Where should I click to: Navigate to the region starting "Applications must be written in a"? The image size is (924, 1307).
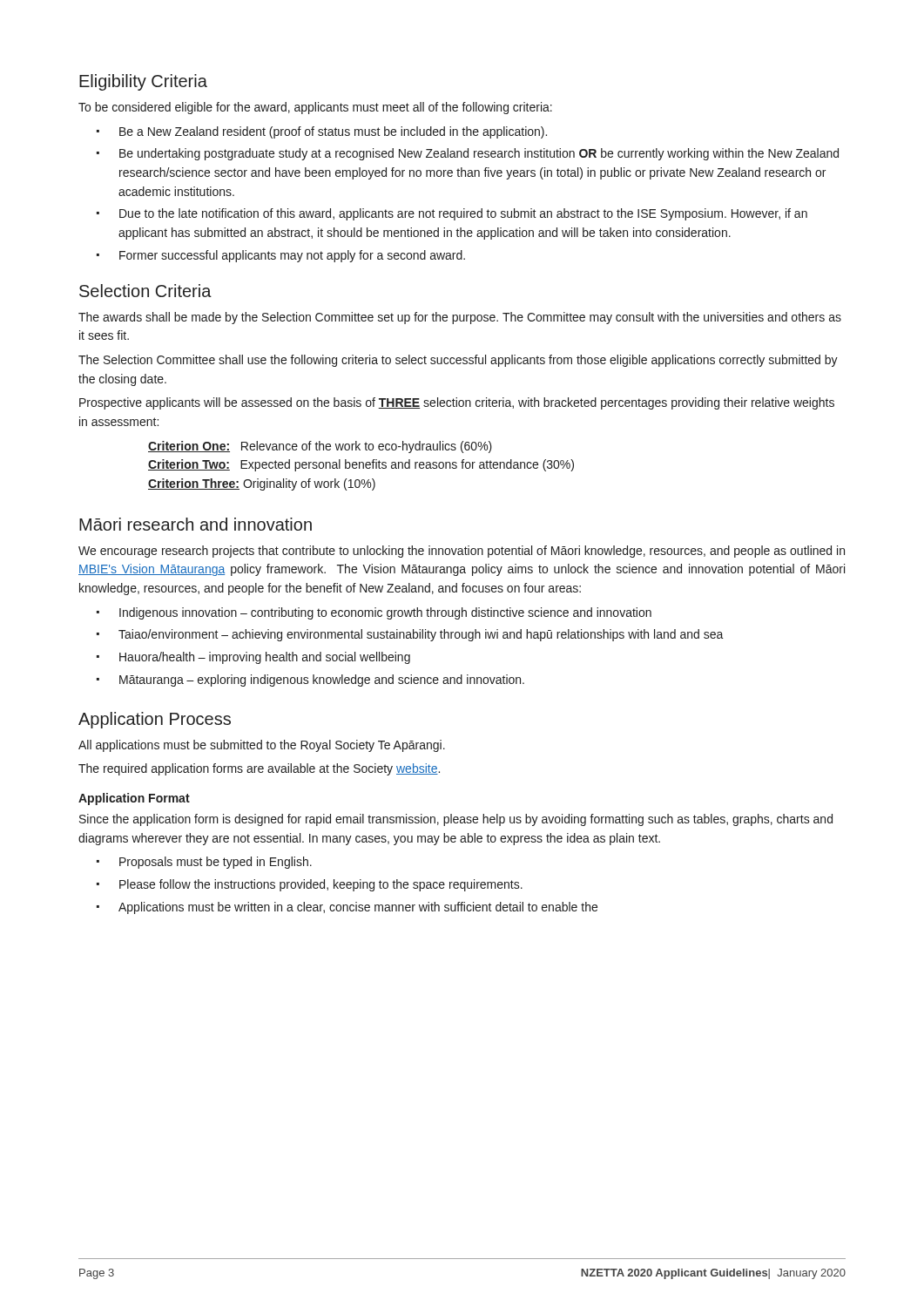358,907
